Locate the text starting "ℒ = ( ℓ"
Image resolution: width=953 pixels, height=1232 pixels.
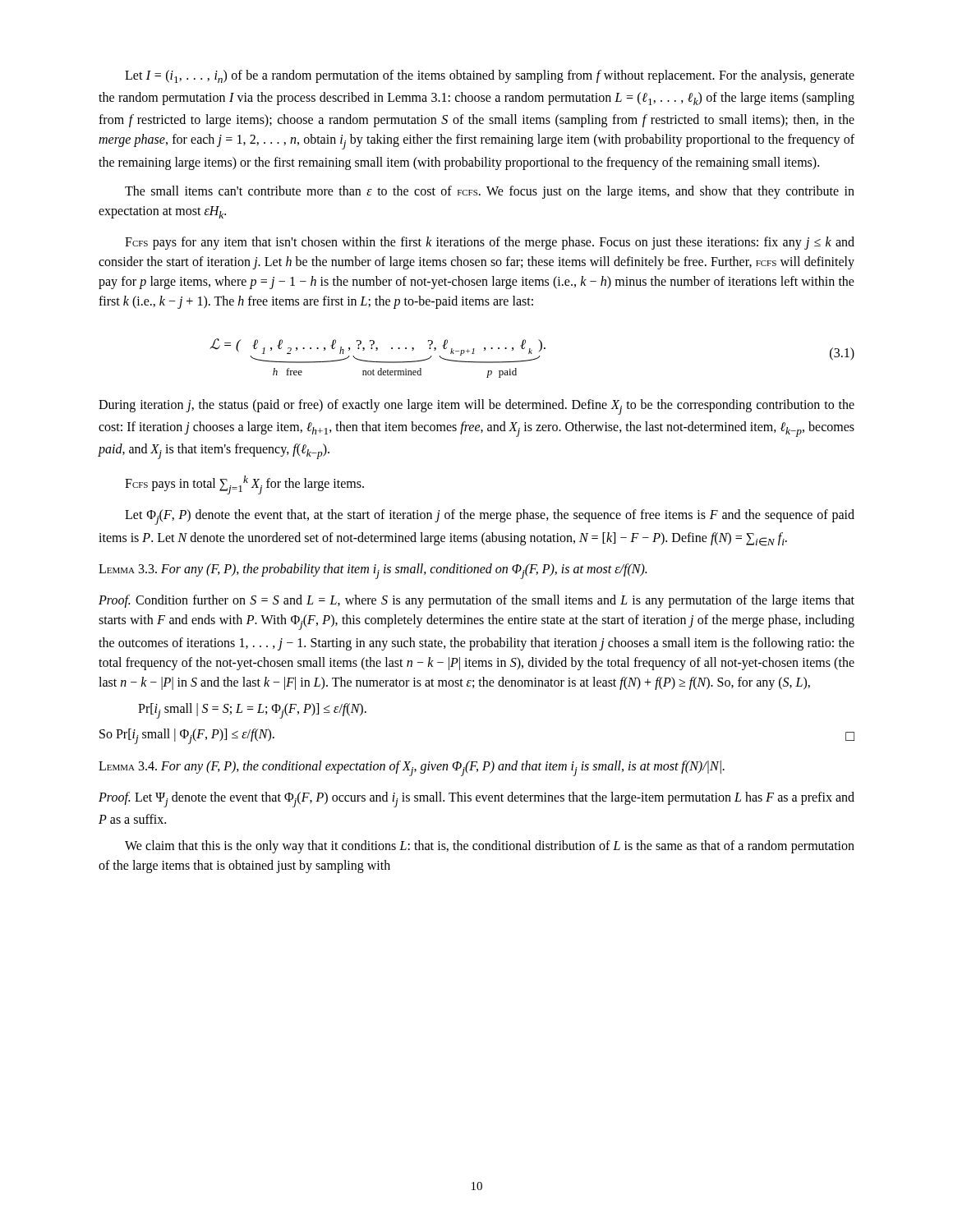coord(476,353)
